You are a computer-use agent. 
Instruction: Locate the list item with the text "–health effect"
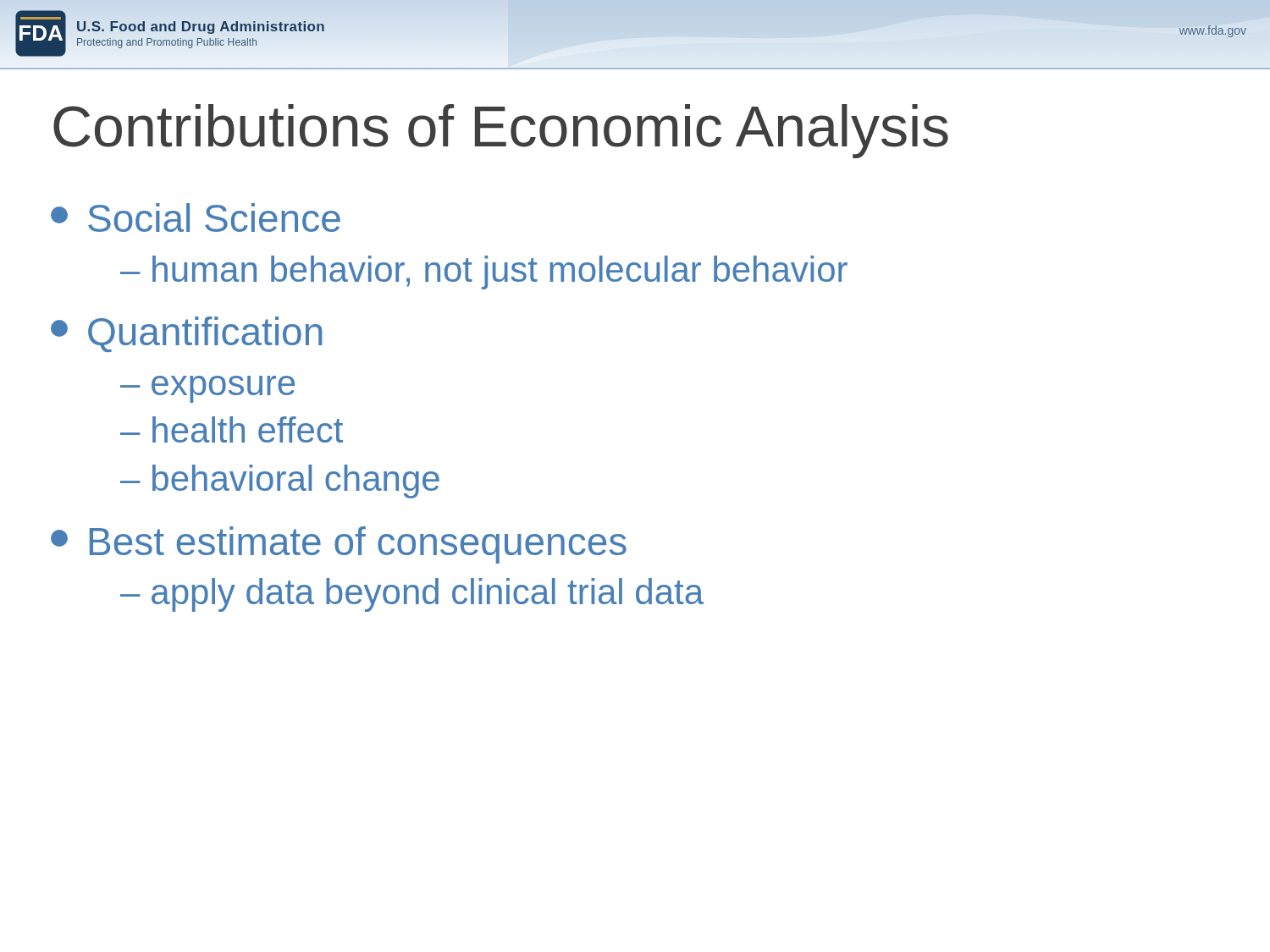(x=232, y=431)
